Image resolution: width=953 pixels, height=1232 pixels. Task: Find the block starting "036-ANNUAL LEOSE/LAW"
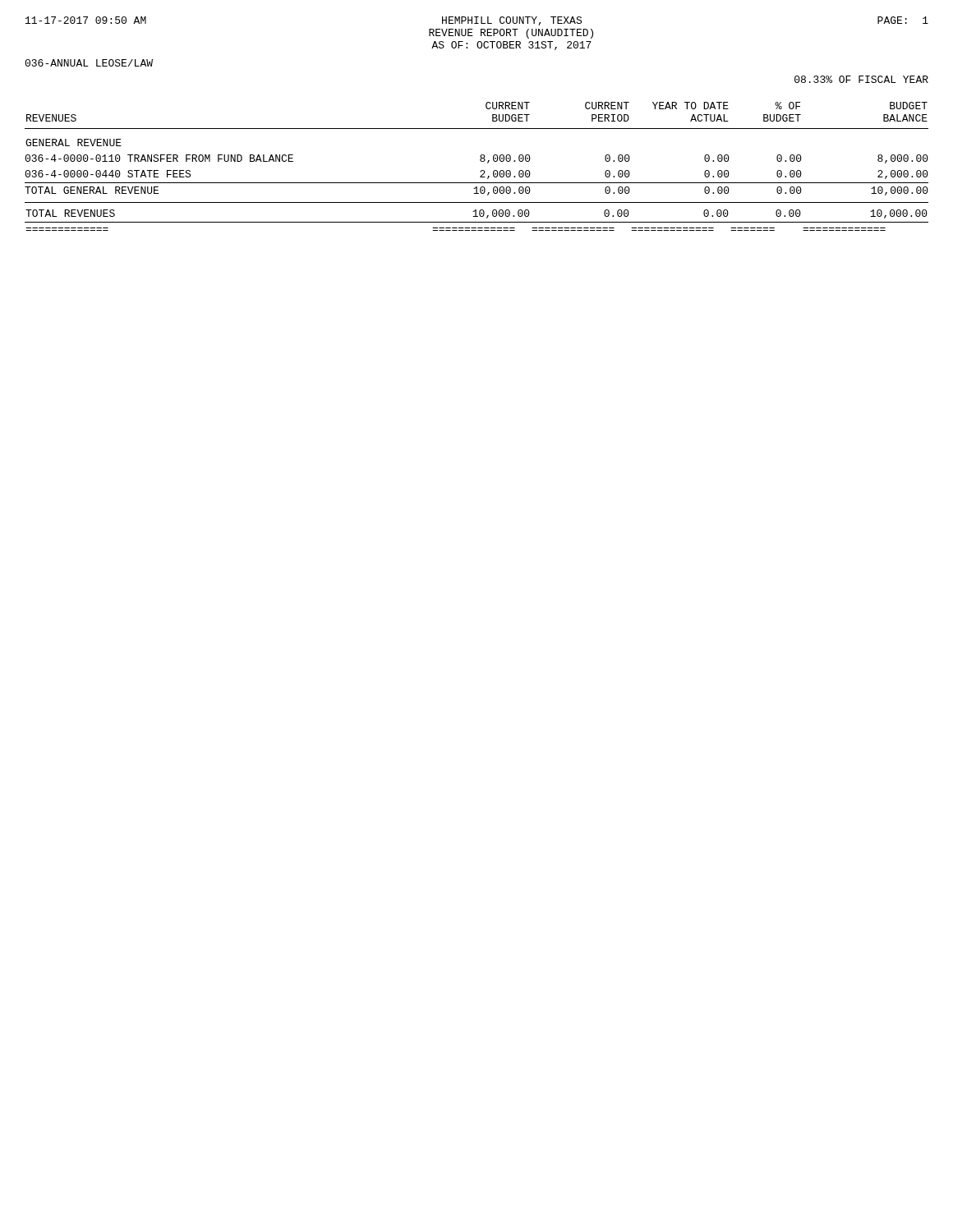click(89, 64)
